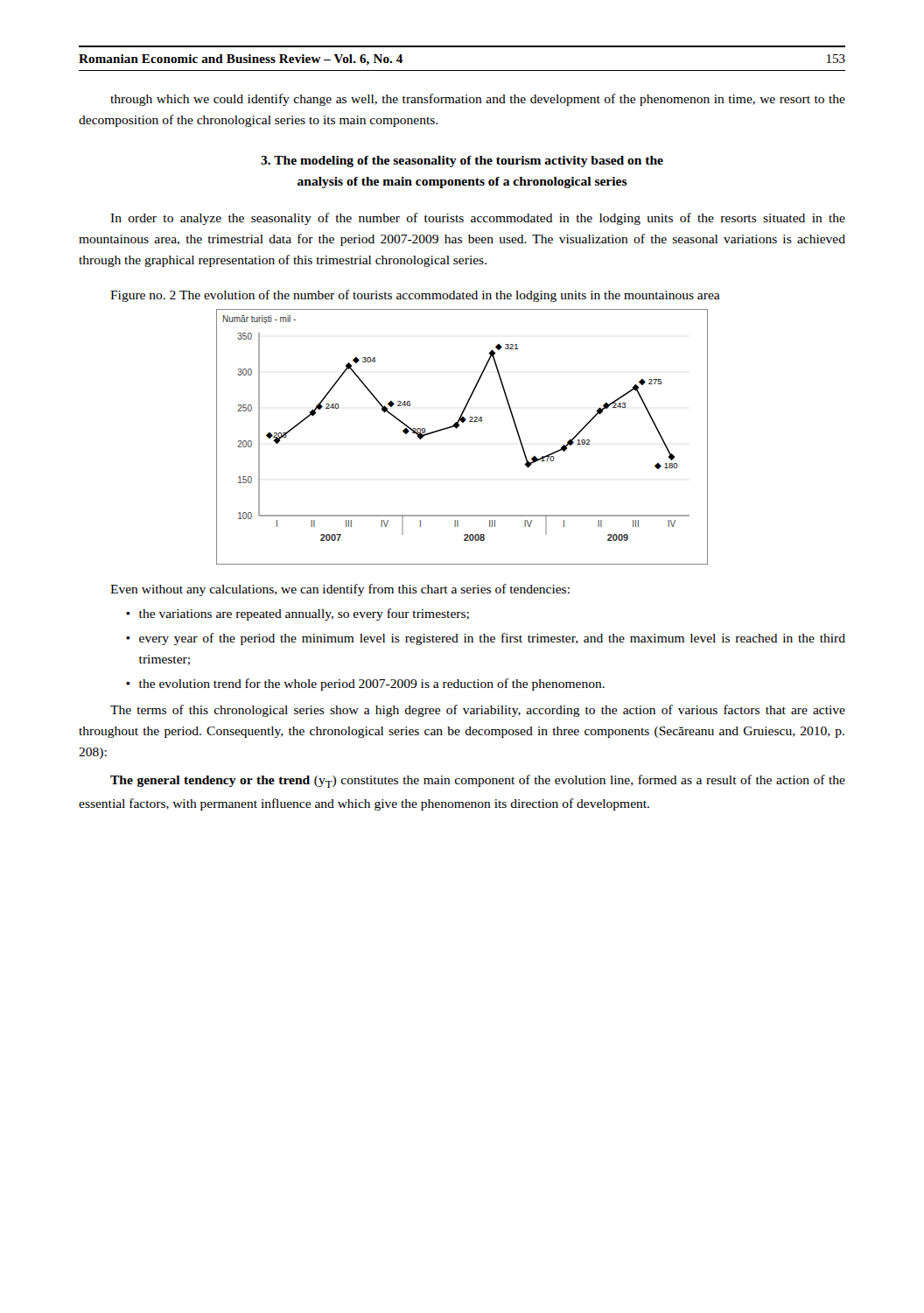924x1313 pixels.
Task: Find the block on this page that starts "The terms of"
Action: pos(462,731)
